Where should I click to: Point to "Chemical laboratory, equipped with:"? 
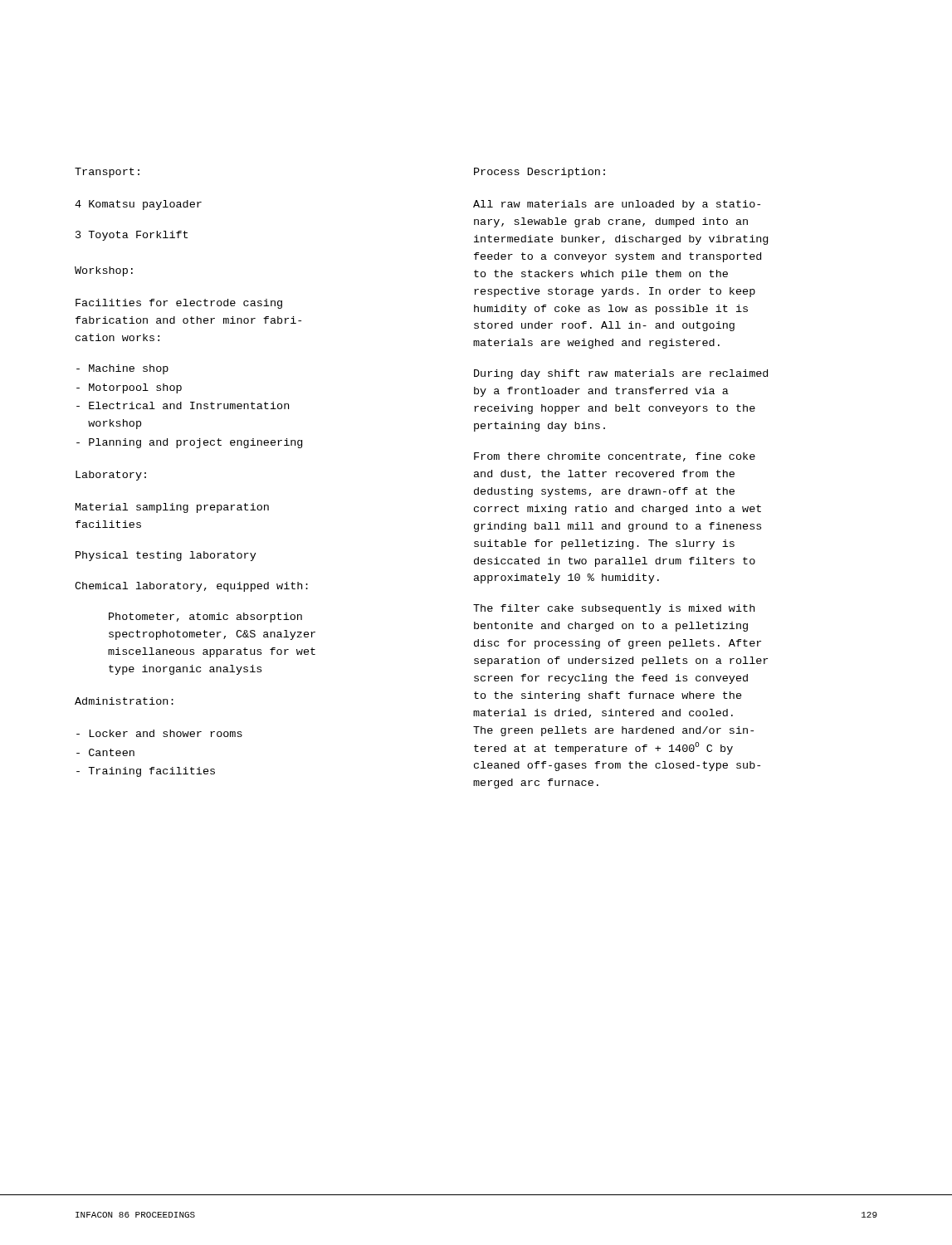[x=192, y=586]
